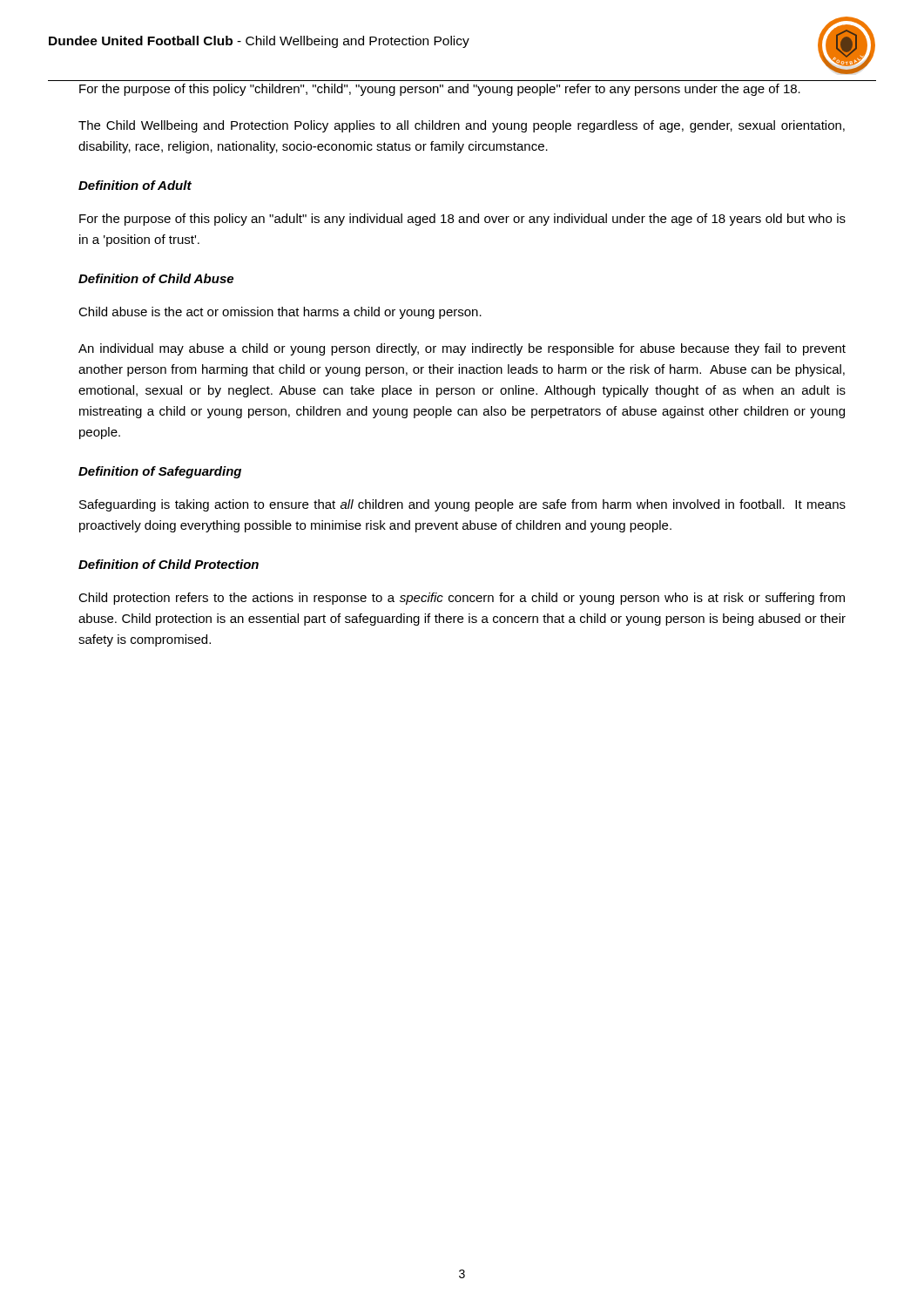The width and height of the screenshot is (924, 1307).
Task: Find the block starting "Definition of Child Abuse"
Action: (x=156, y=278)
